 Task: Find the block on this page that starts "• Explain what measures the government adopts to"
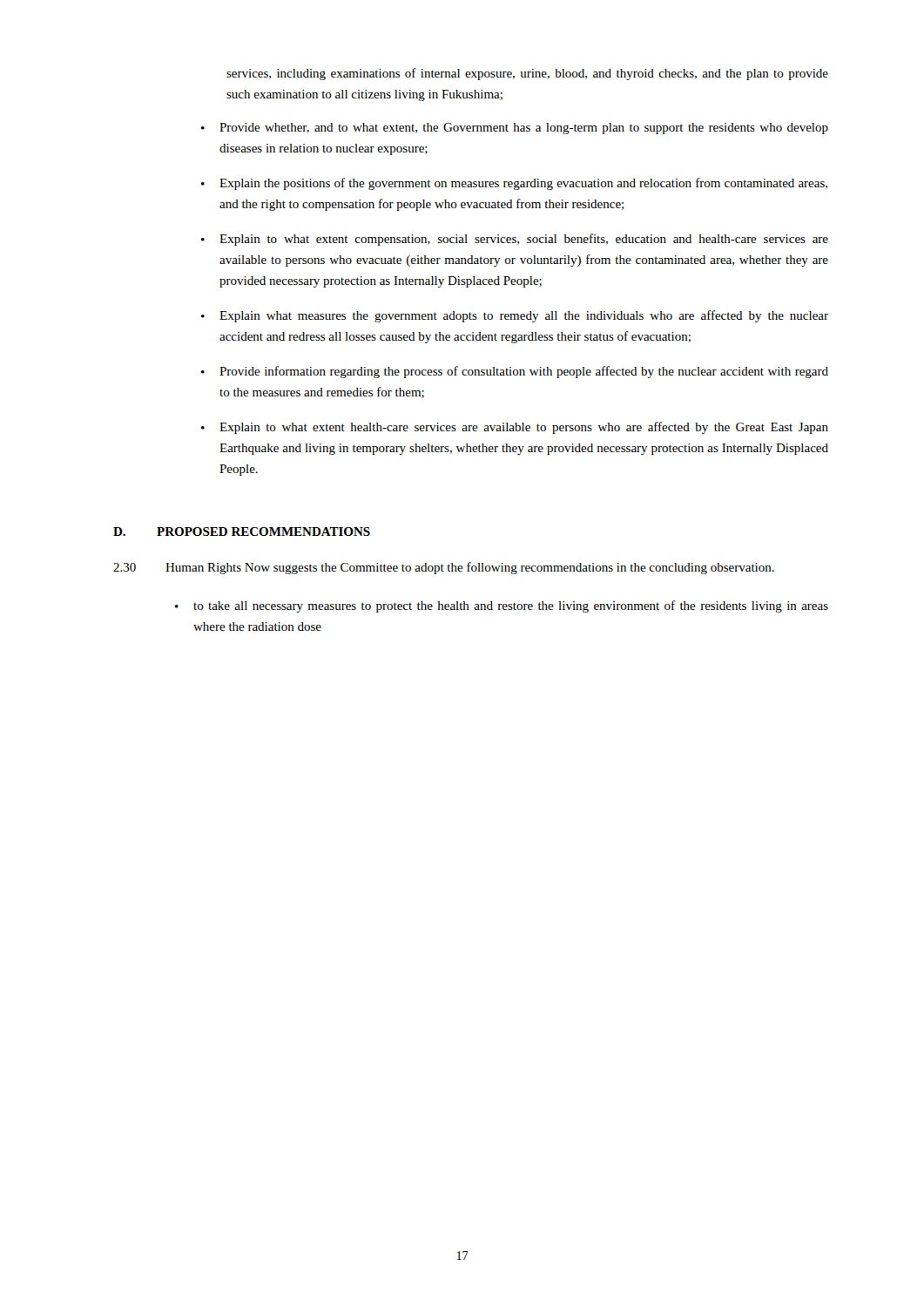coord(514,326)
